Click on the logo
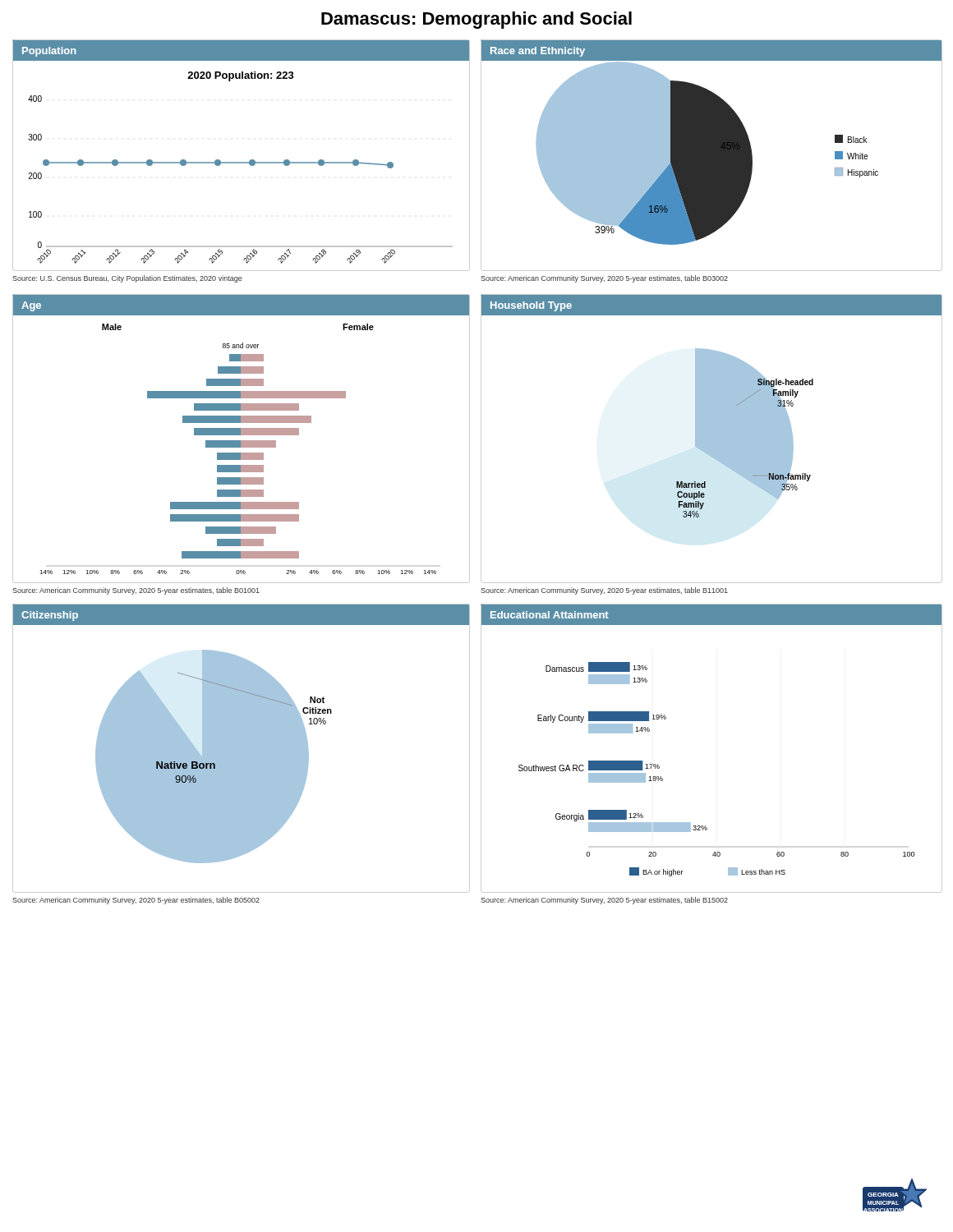The width and height of the screenshot is (953, 1232). point(900,1199)
